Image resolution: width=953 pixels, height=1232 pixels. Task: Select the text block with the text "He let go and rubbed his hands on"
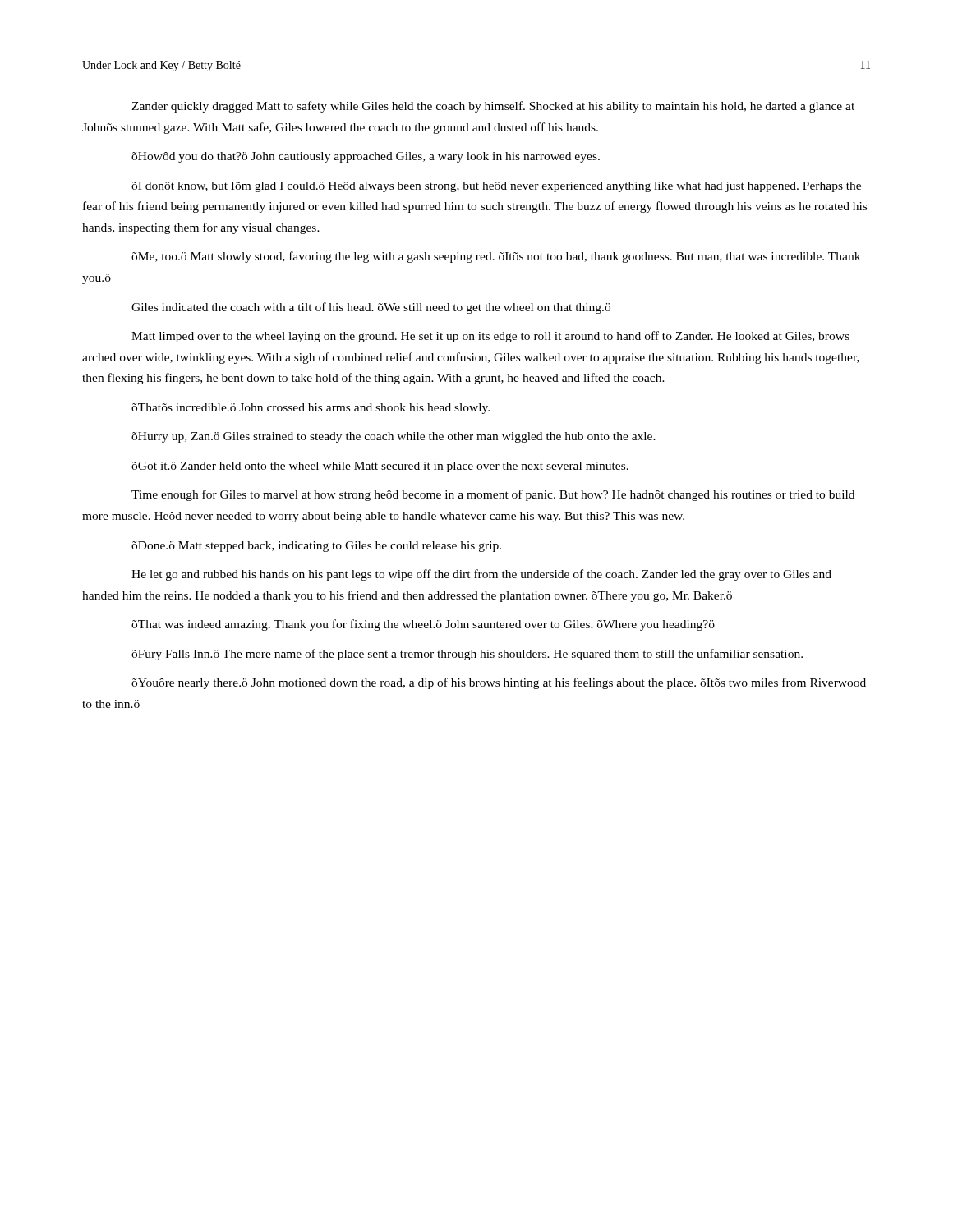(x=457, y=584)
